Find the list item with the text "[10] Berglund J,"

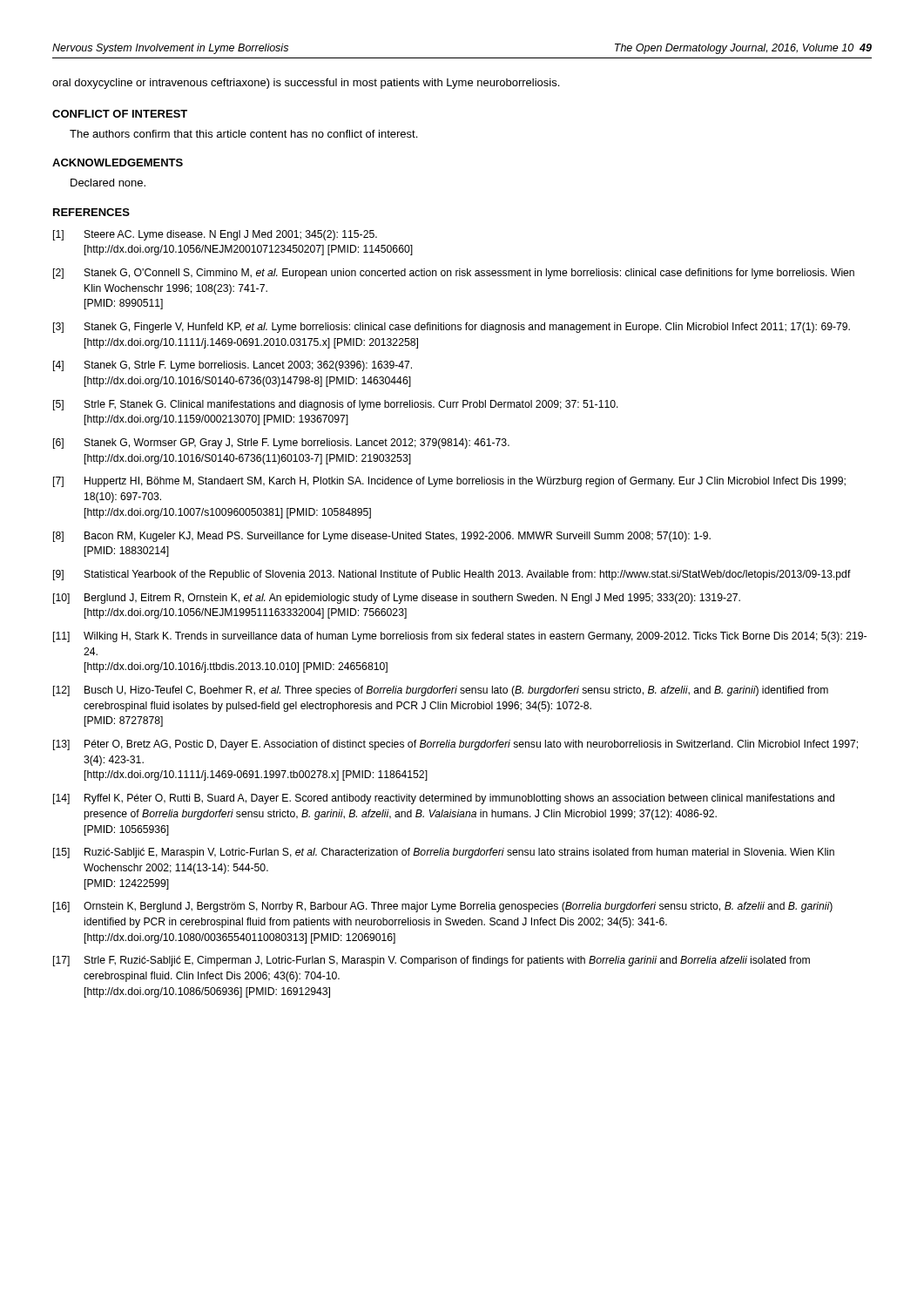(462, 606)
